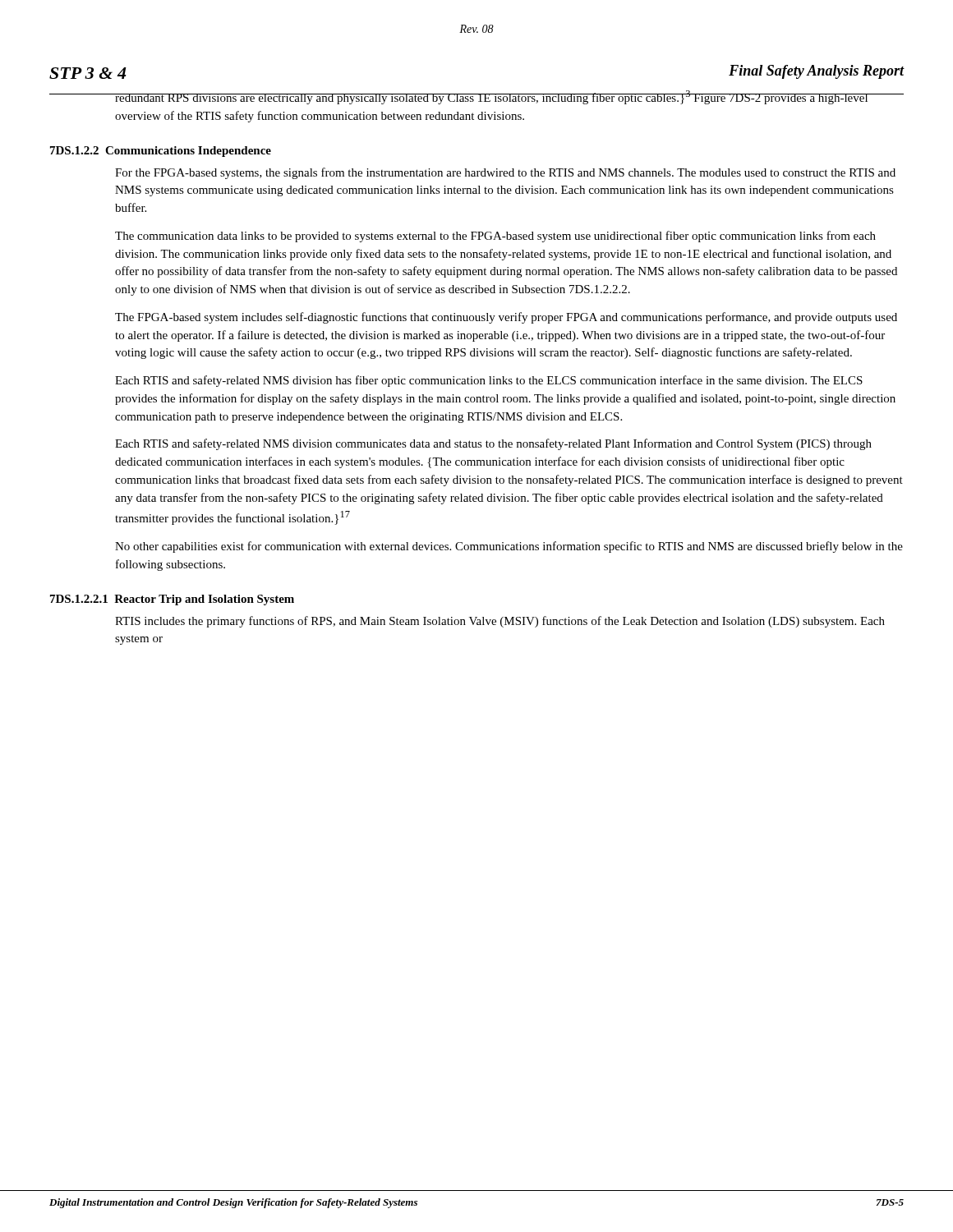Image resolution: width=953 pixels, height=1232 pixels.
Task: Navigate to the block starting "Each RTIS and safety-related NMS division has"
Action: click(x=505, y=398)
